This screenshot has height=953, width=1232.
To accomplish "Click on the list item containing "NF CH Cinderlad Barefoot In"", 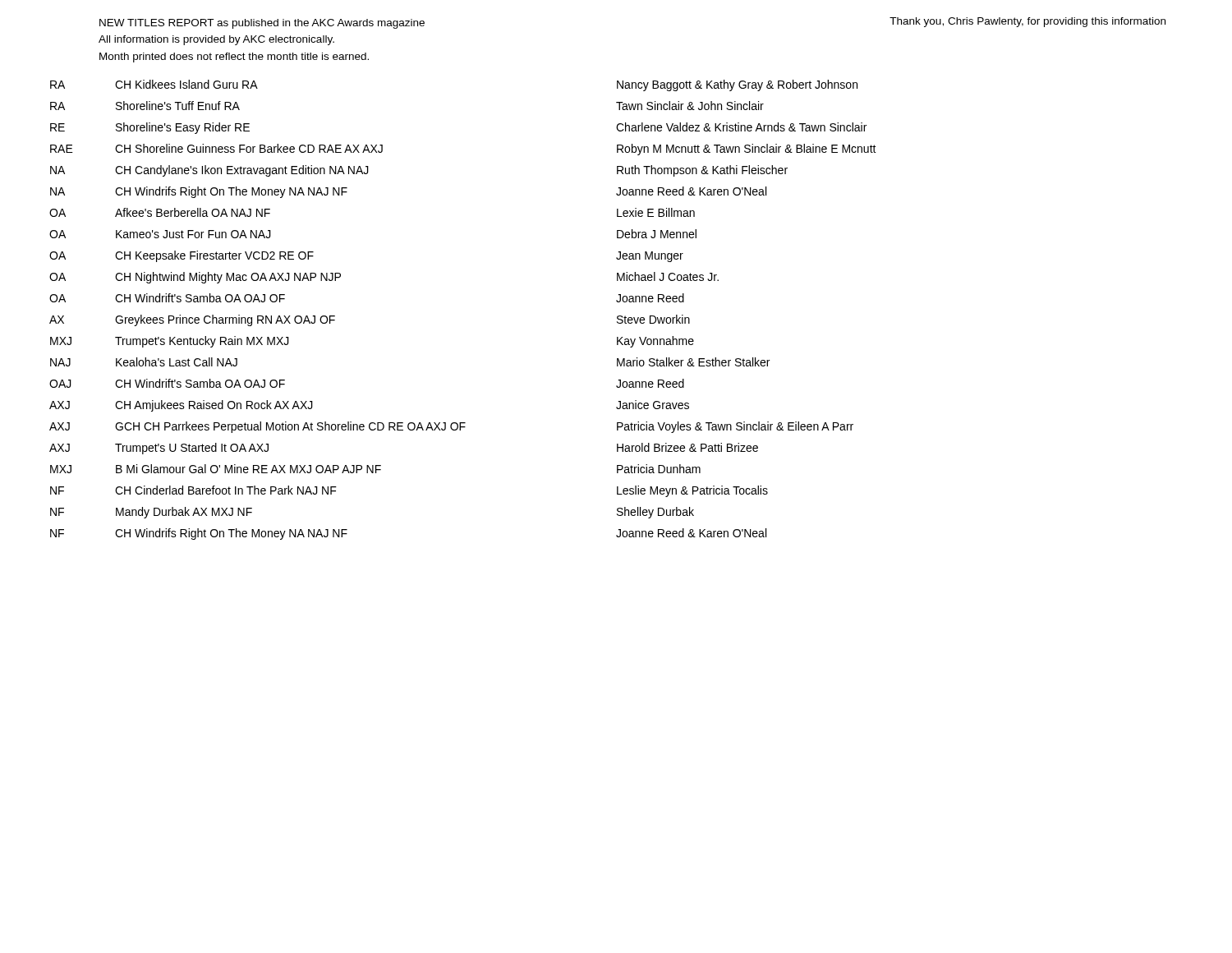I will (616, 491).
